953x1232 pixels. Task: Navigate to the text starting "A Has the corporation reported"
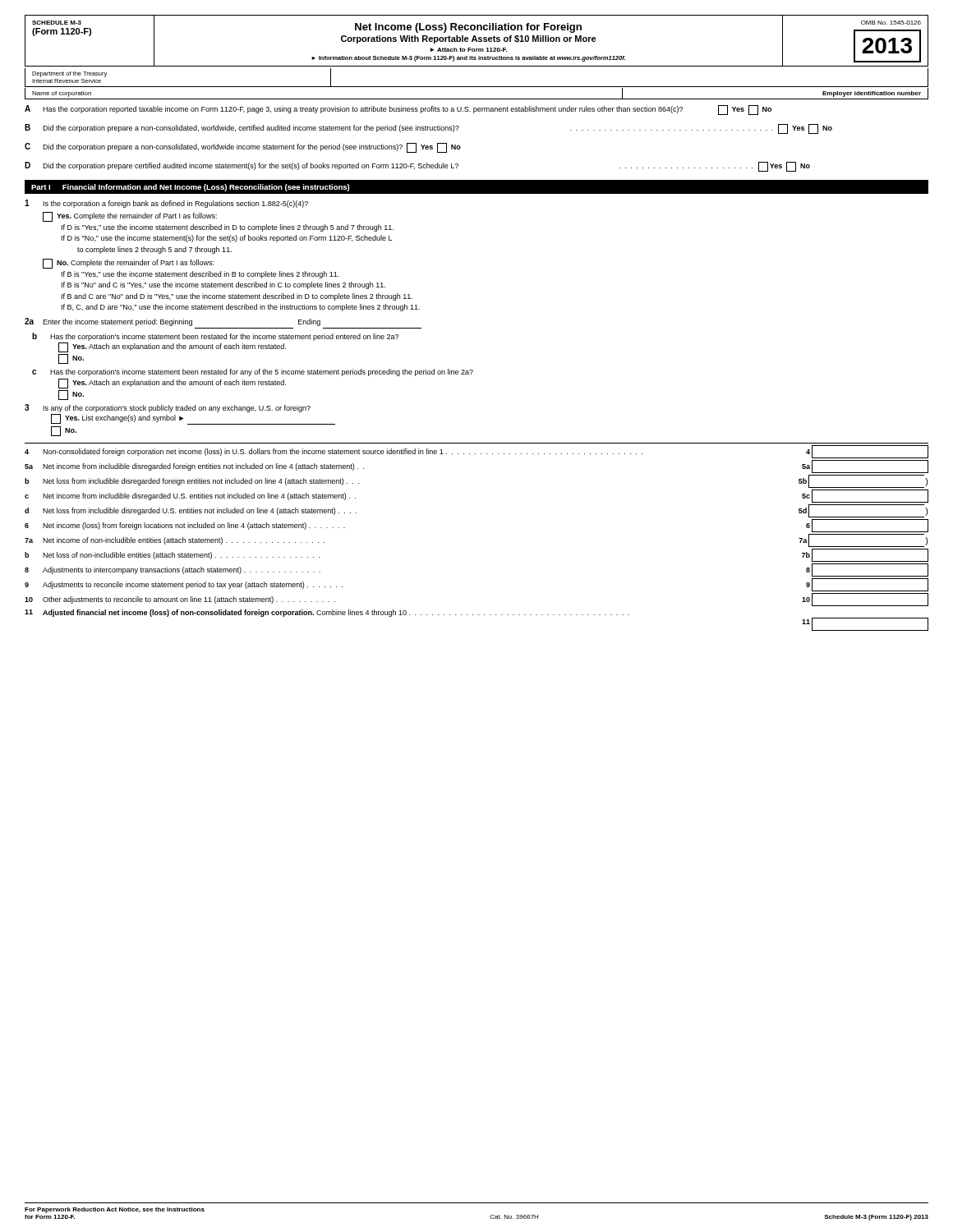click(476, 110)
